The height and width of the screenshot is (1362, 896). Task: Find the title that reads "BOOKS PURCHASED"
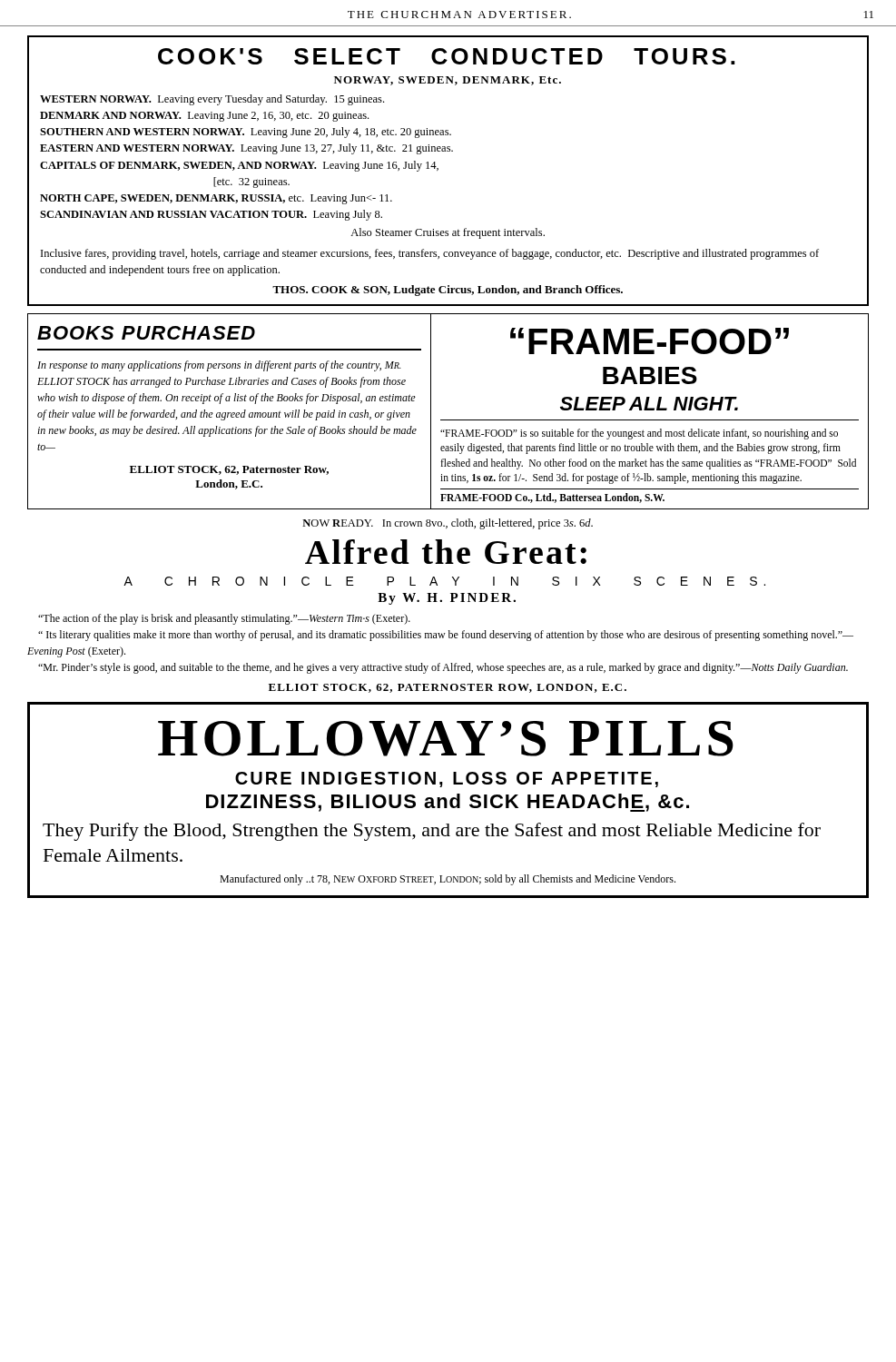147,333
